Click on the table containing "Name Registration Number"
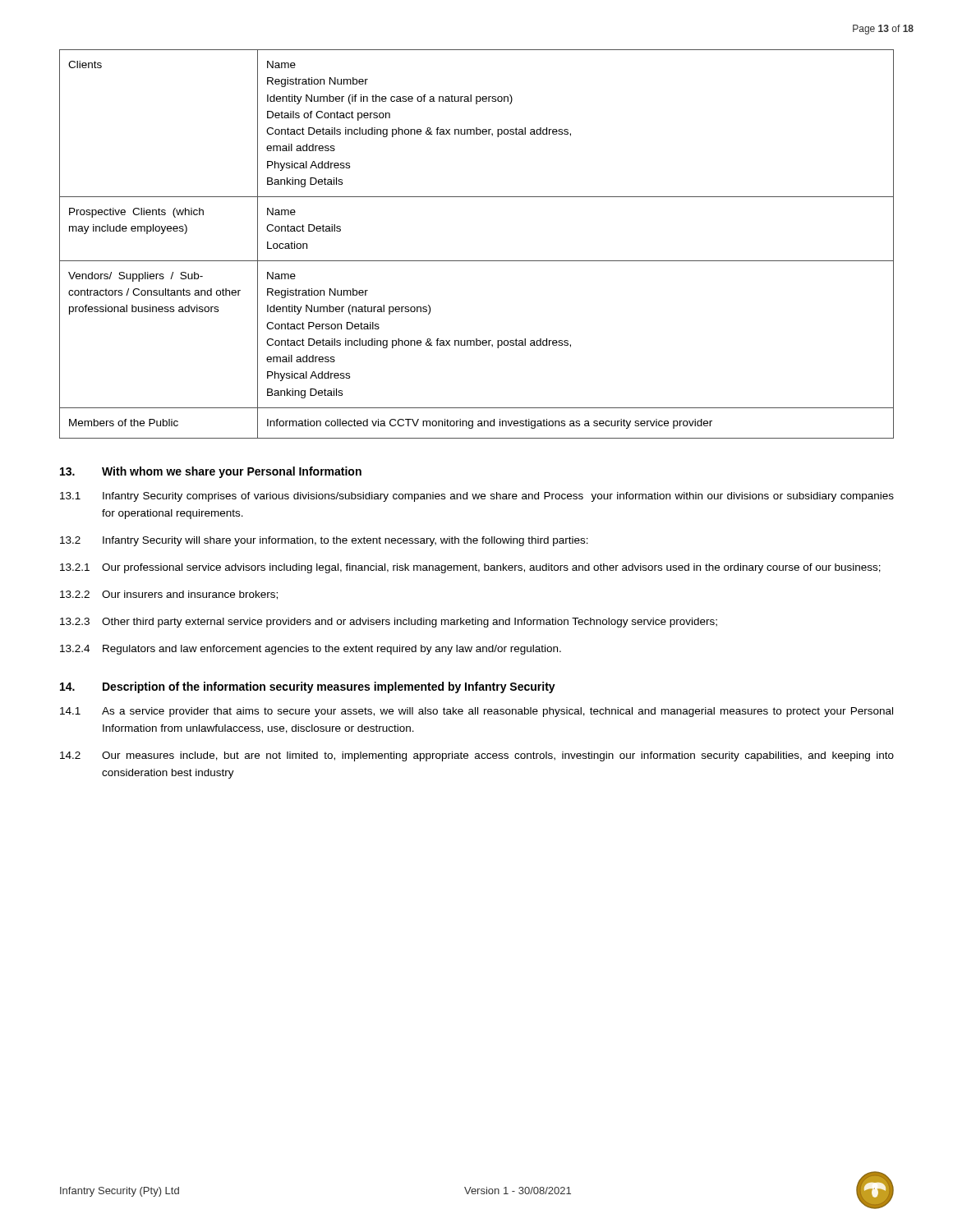 point(476,244)
